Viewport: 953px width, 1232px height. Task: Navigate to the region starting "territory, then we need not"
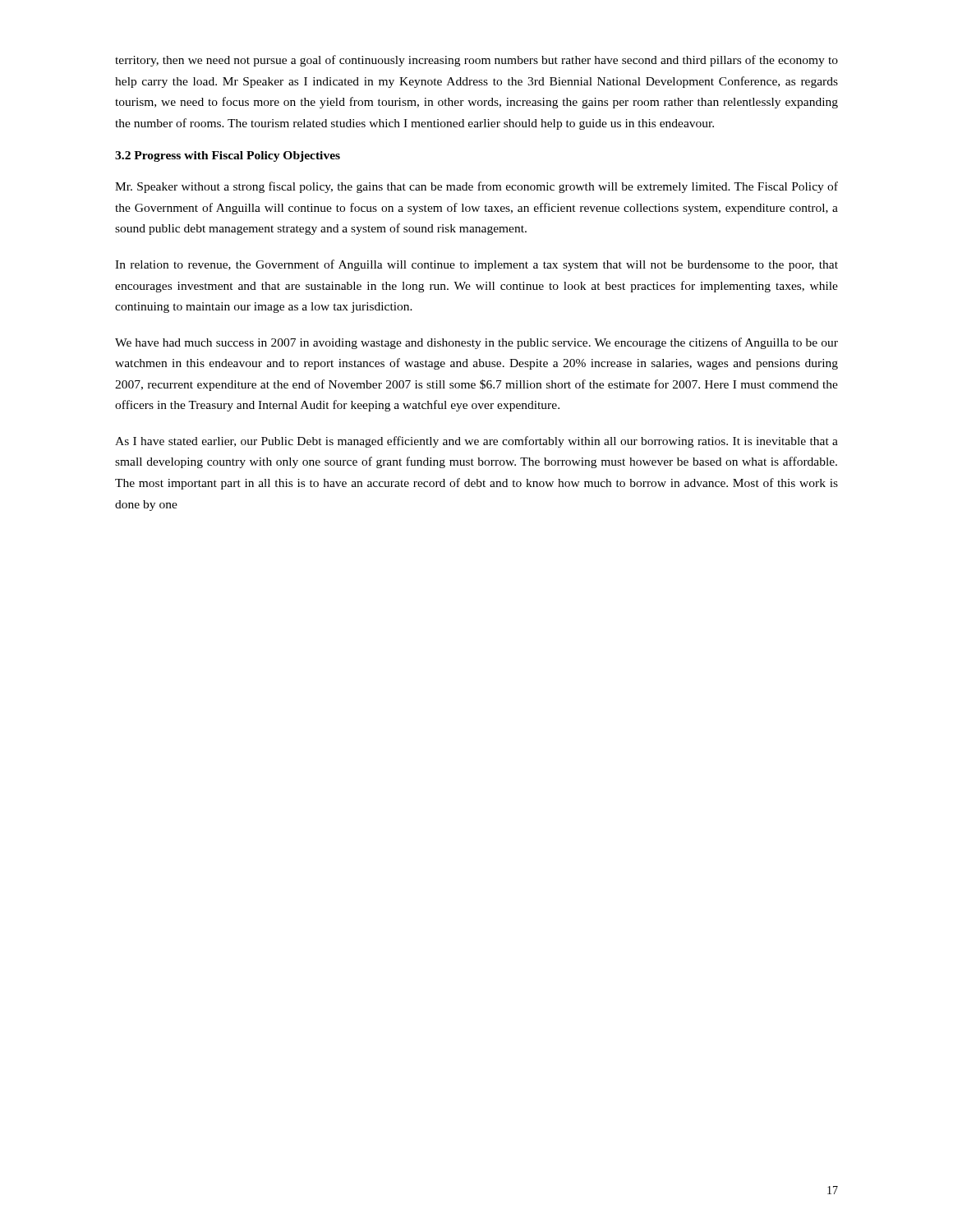(x=476, y=91)
